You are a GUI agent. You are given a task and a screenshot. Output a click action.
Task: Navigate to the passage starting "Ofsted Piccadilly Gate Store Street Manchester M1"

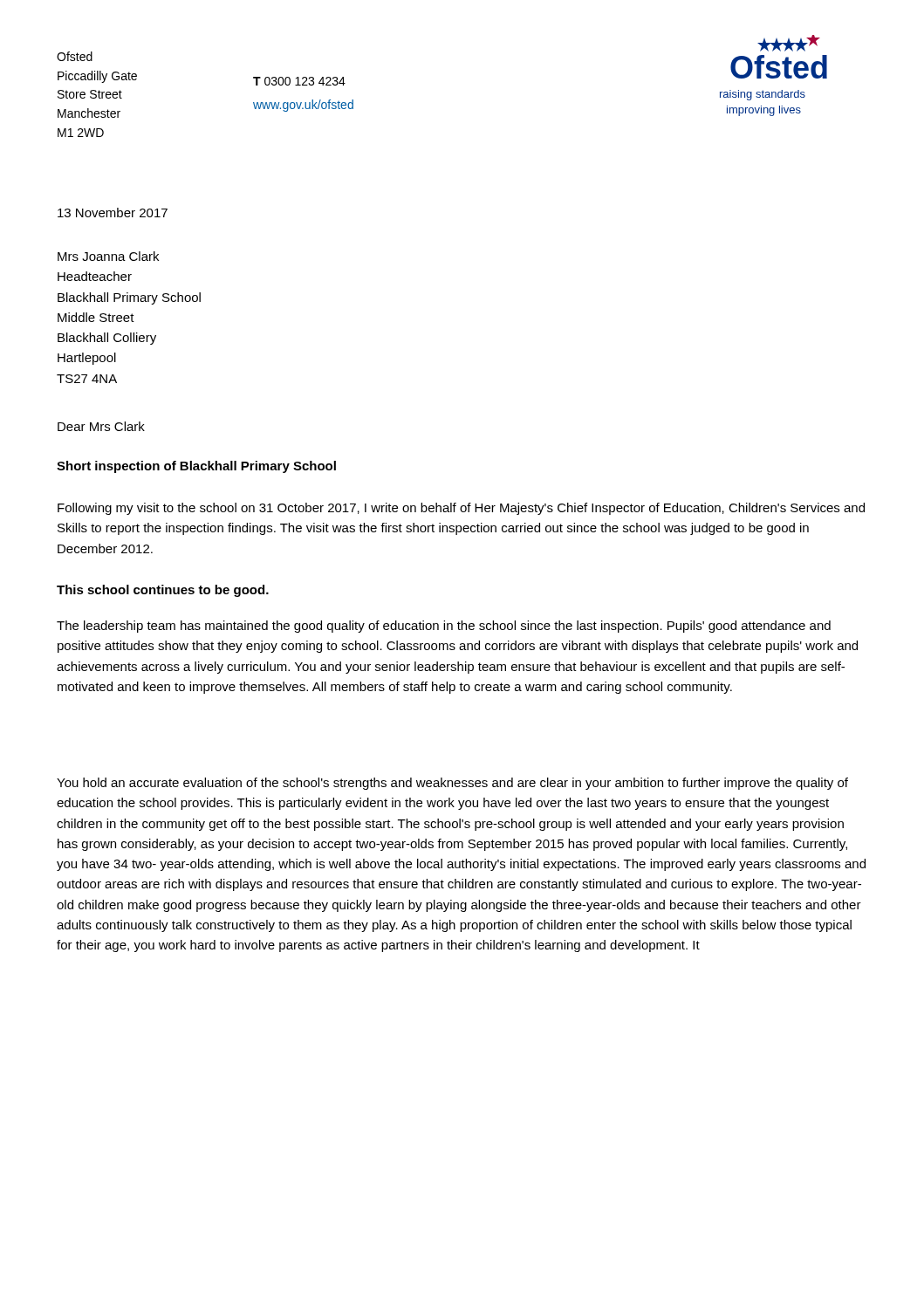point(97,95)
